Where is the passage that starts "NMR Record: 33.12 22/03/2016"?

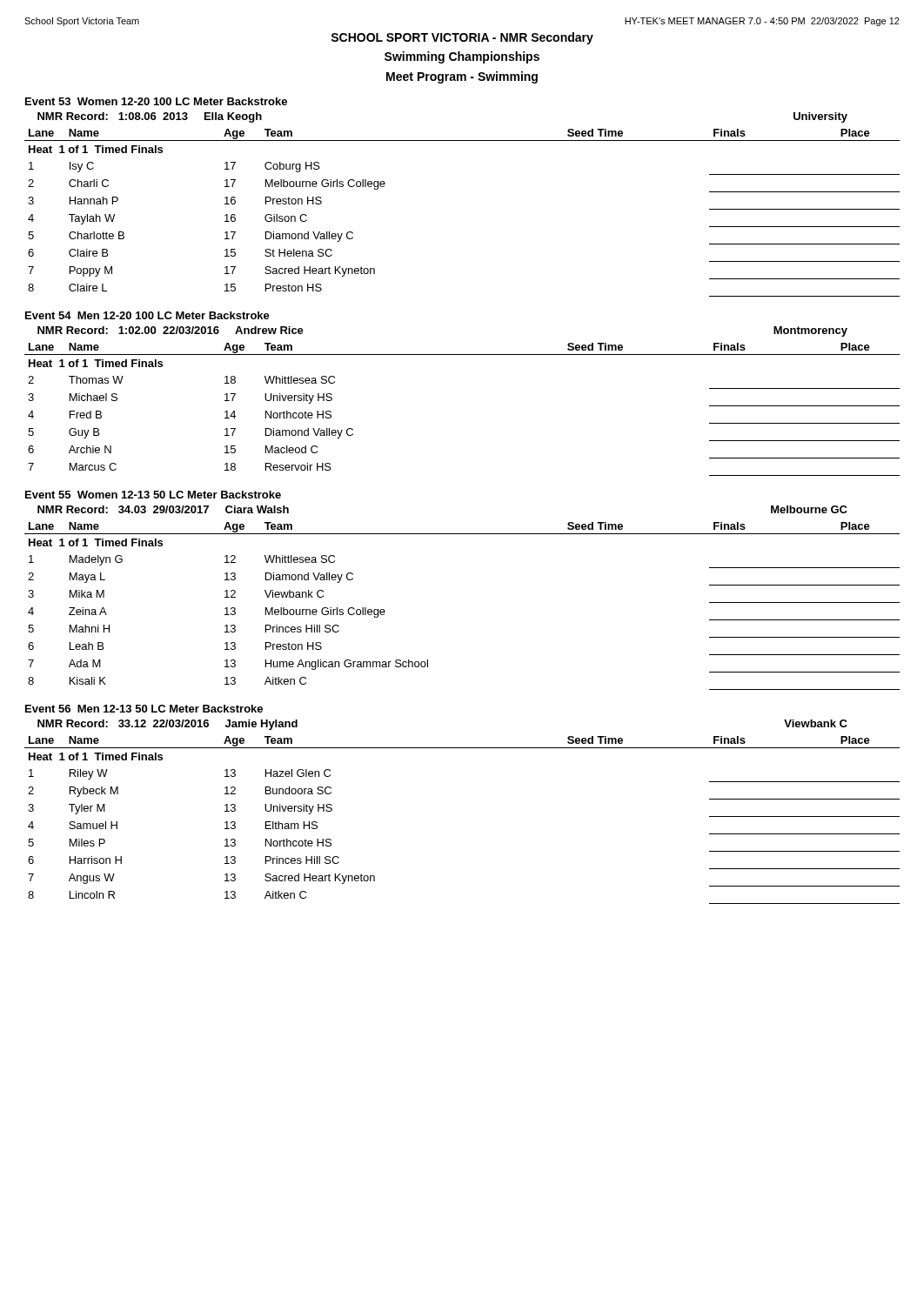[x=124, y=724]
